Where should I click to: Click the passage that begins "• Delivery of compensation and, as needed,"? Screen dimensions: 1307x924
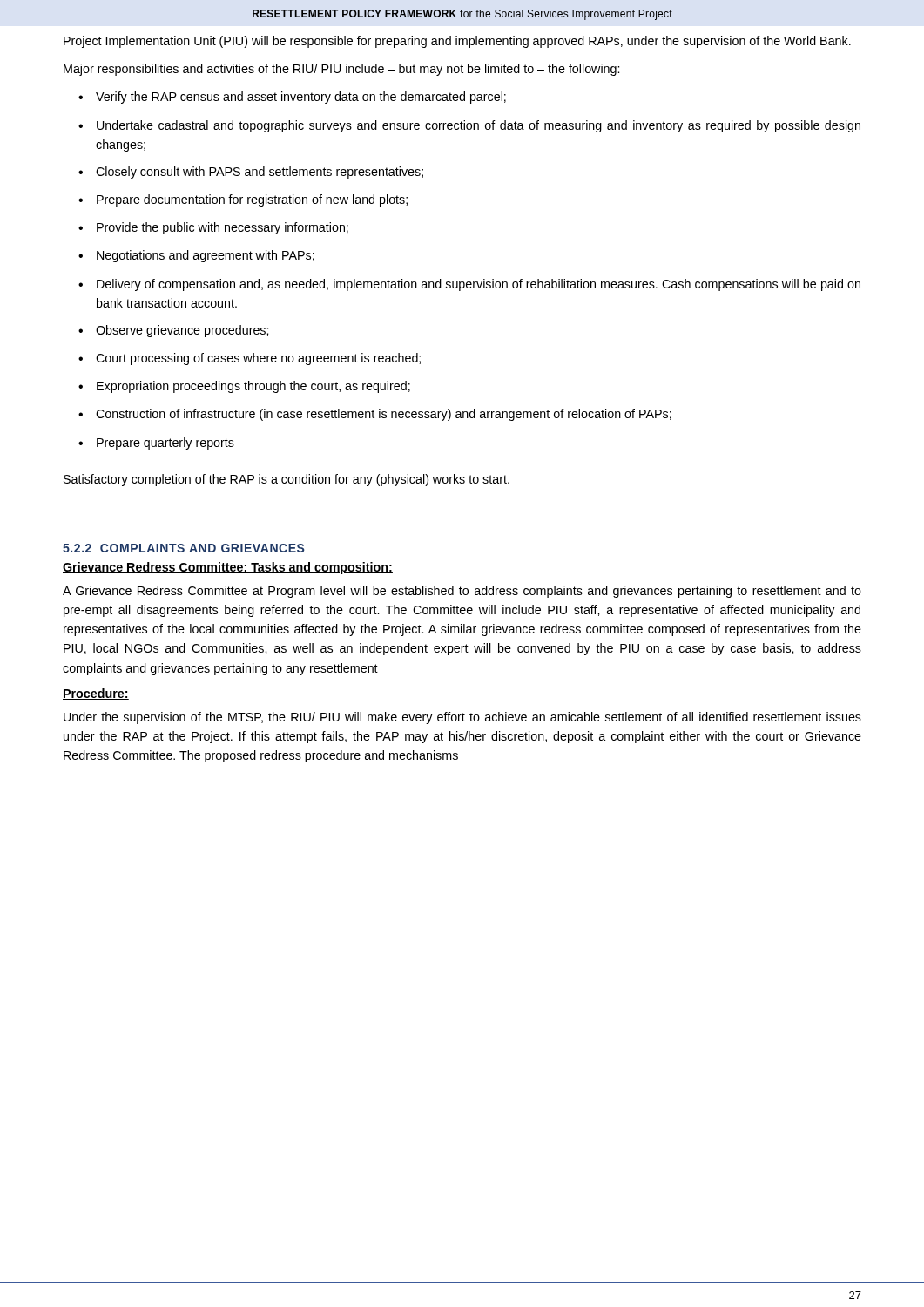pyautogui.click(x=470, y=293)
